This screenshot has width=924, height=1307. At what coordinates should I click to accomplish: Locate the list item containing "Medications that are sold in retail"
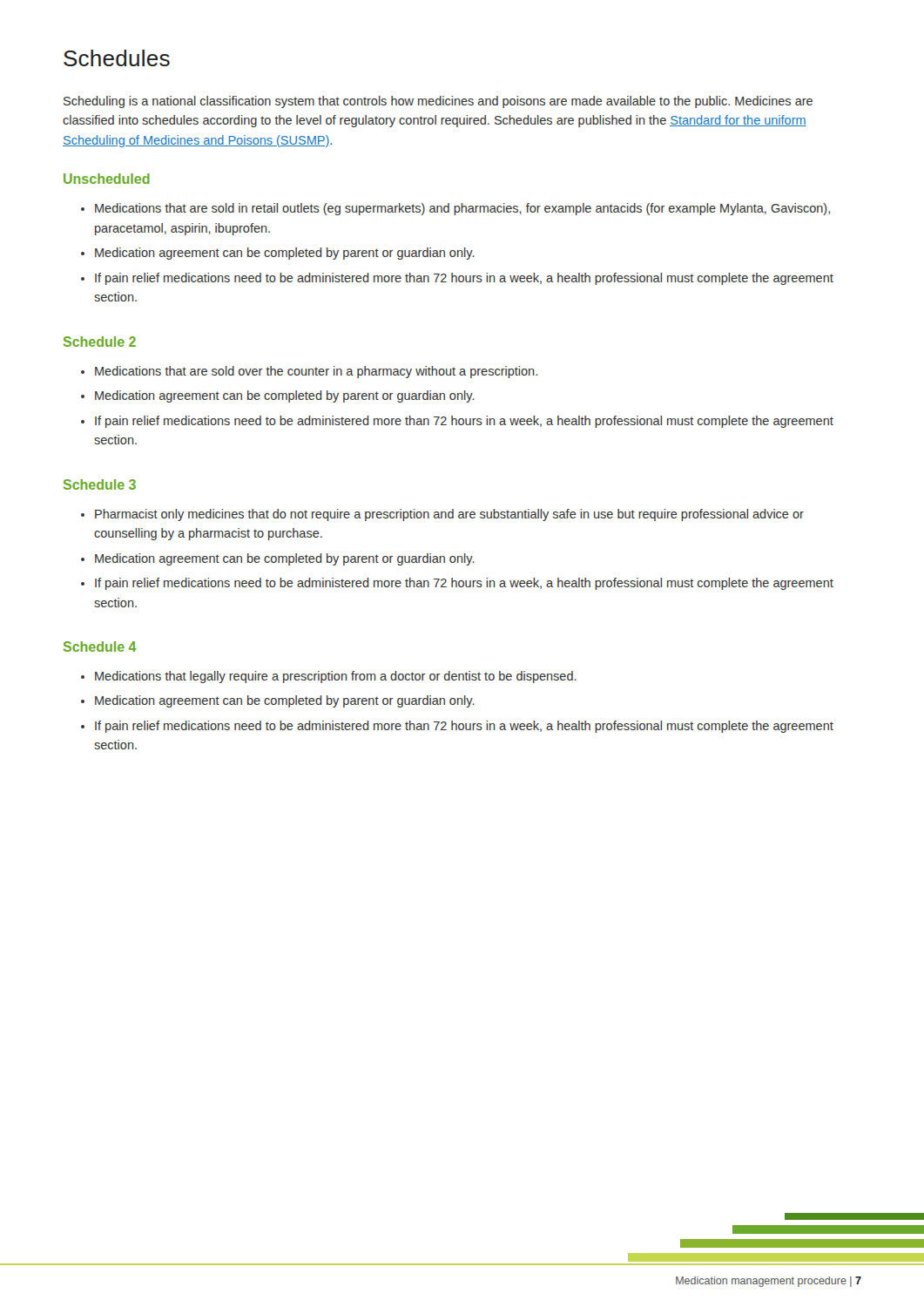(x=478, y=219)
